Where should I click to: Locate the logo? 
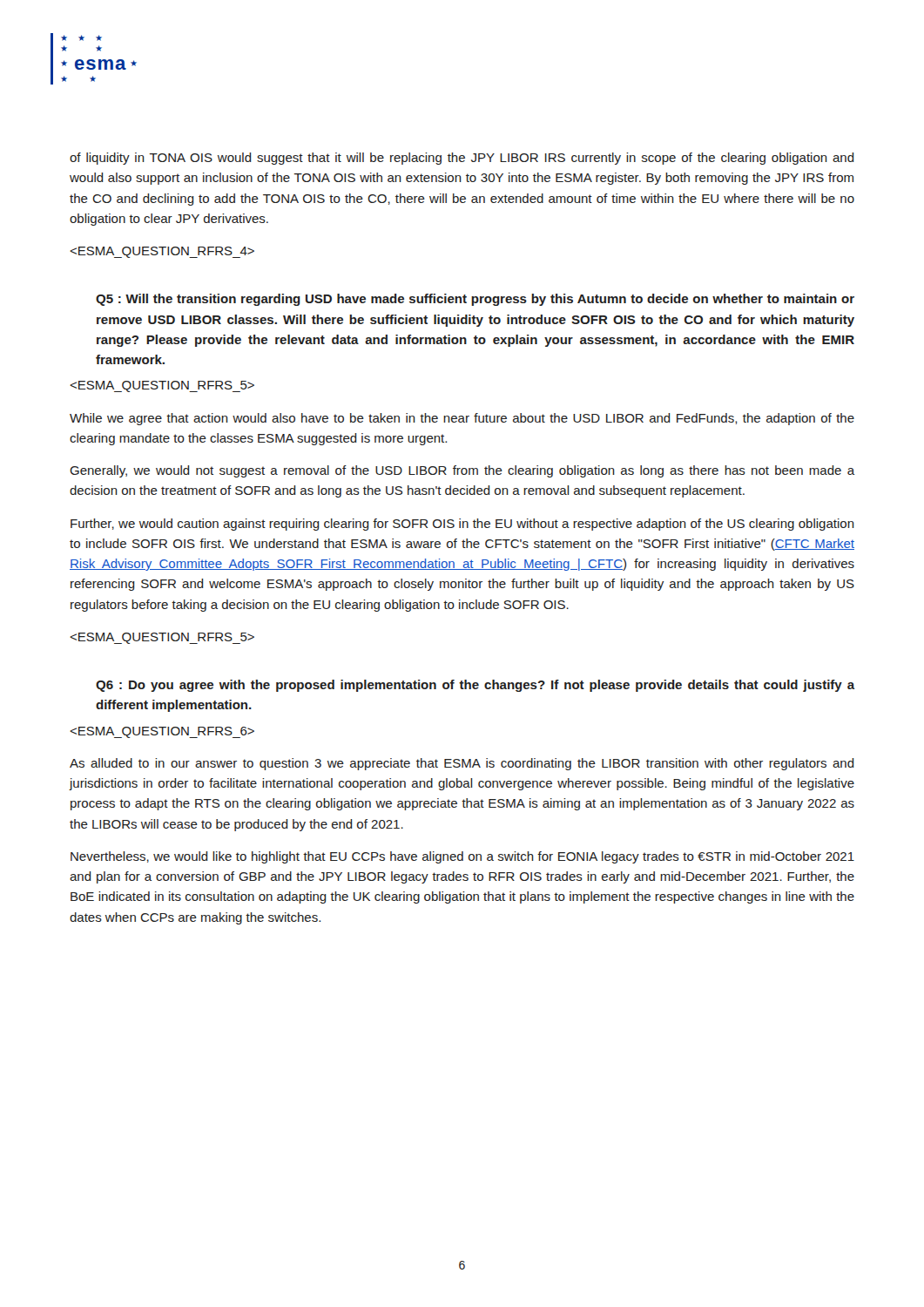pos(101,59)
